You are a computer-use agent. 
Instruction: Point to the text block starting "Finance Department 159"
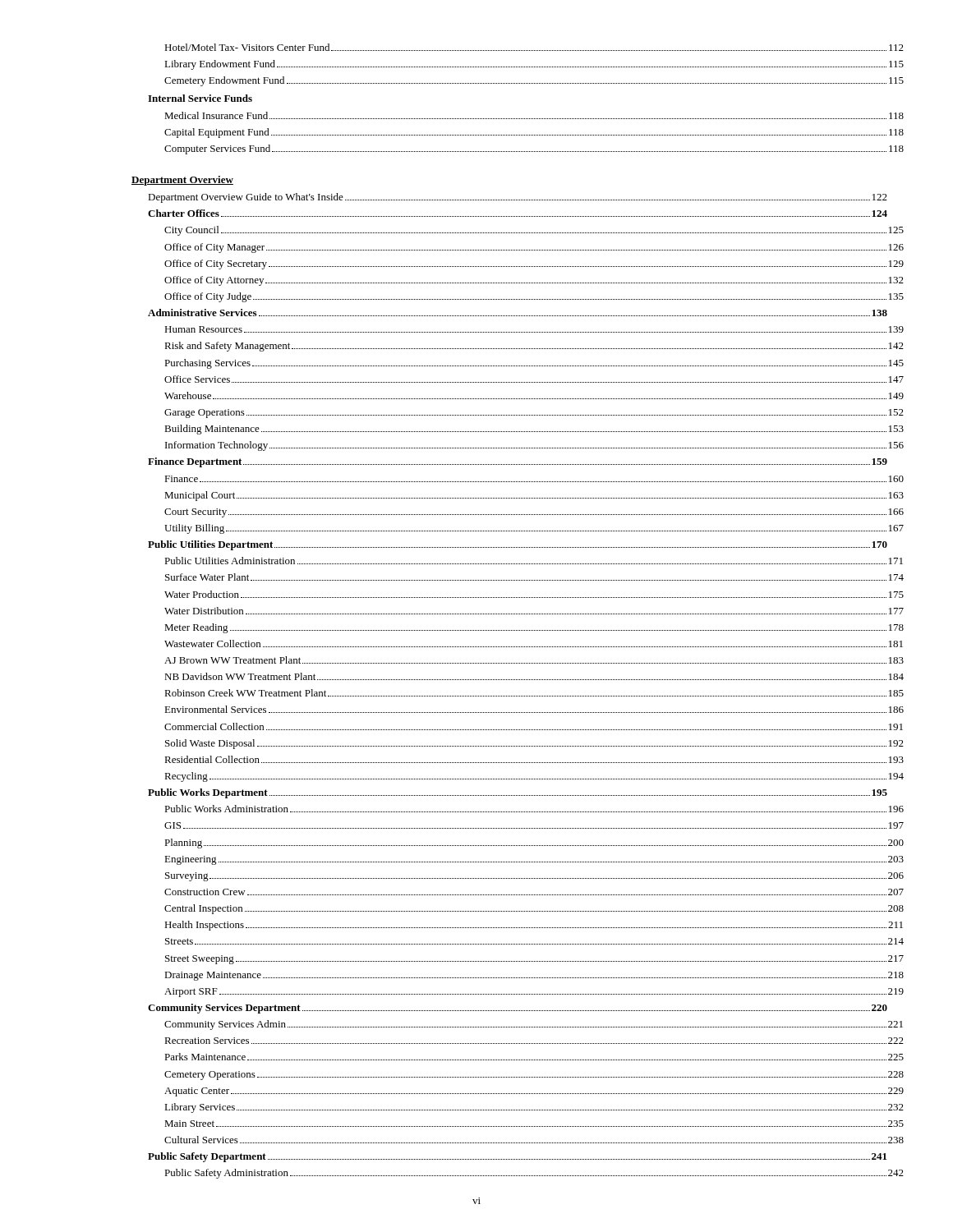click(518, 462)
